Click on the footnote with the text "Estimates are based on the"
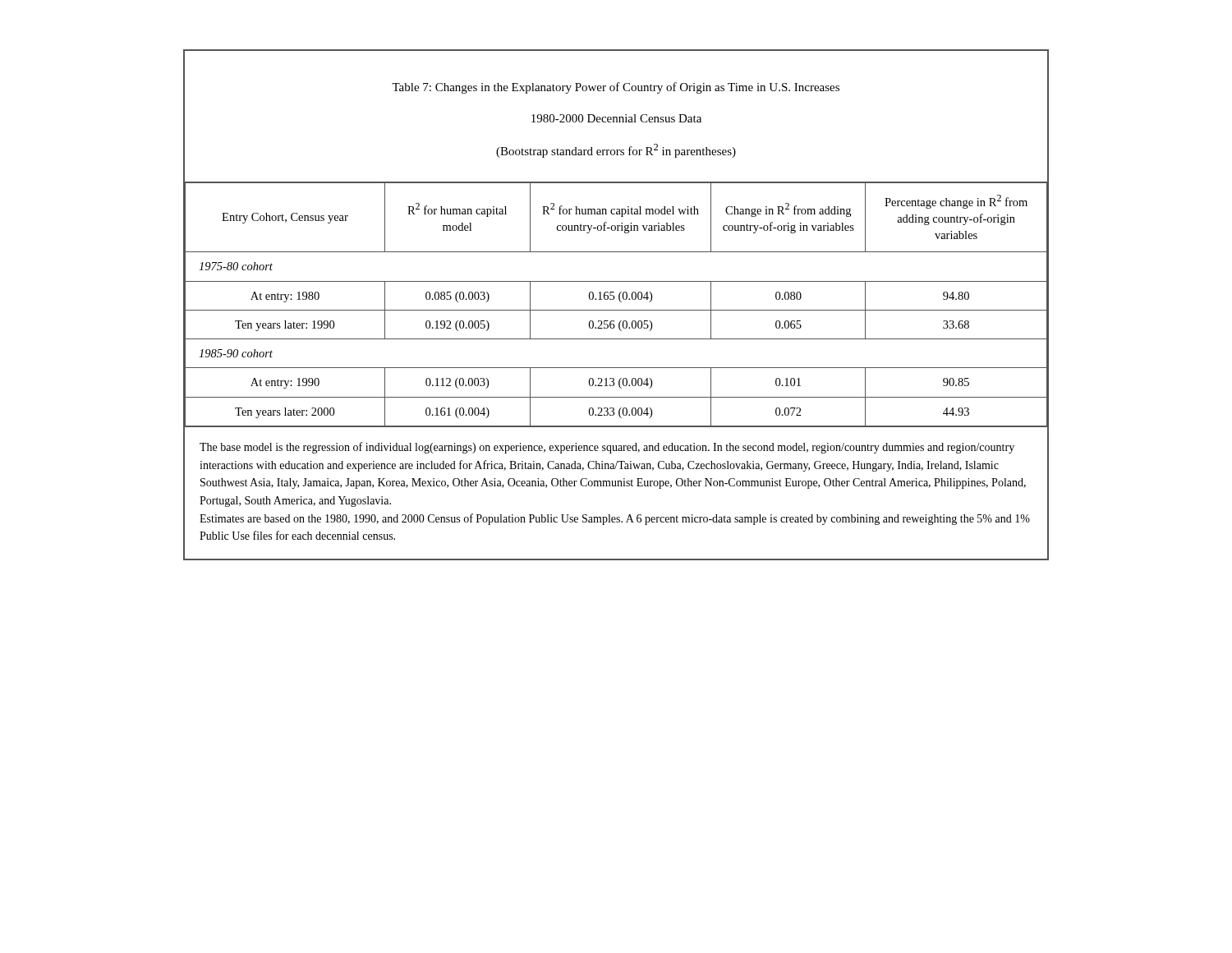The width and height of the screenshot is (1232, 953). [616, 528]
